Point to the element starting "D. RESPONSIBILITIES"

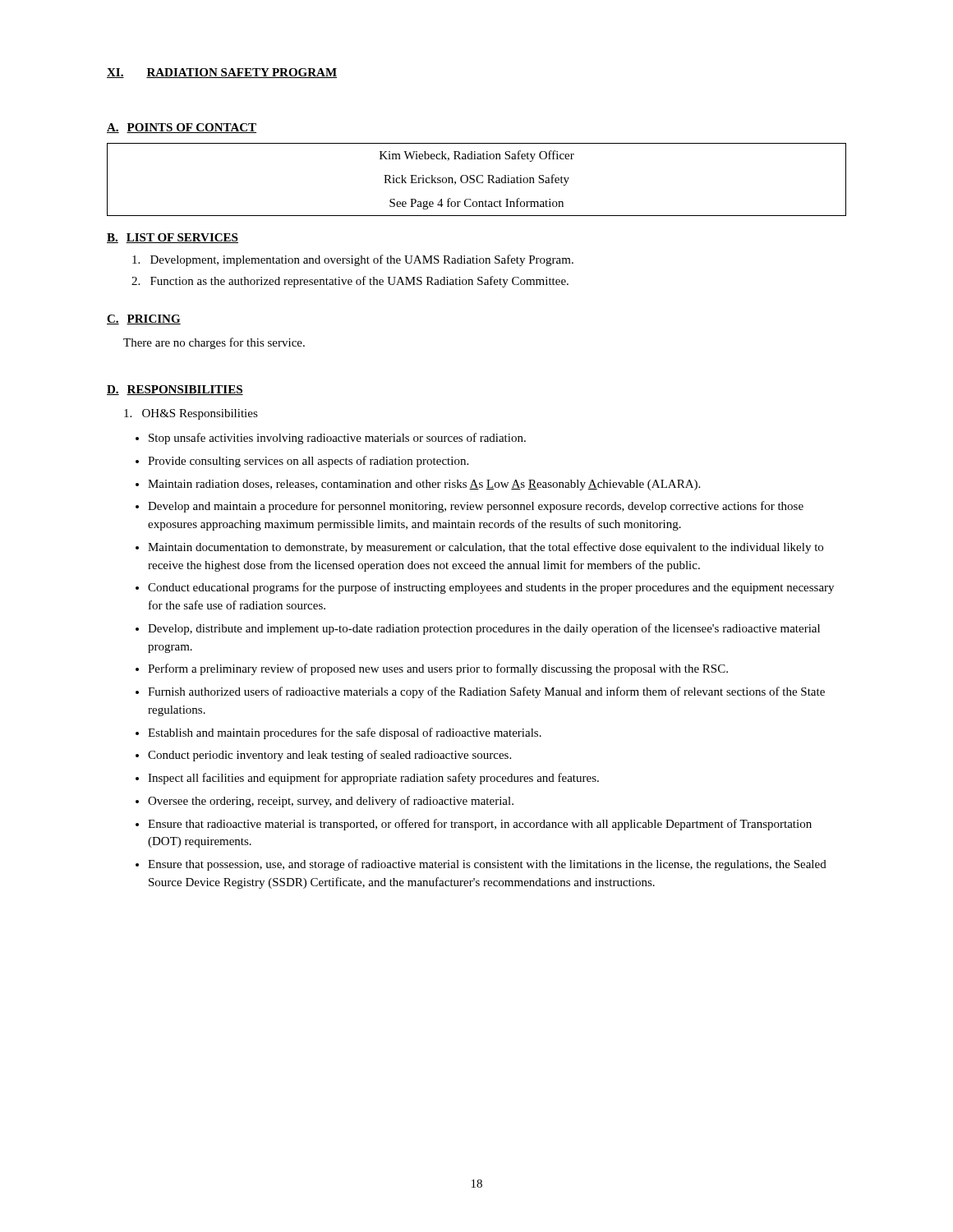click(x=175, y=390)
